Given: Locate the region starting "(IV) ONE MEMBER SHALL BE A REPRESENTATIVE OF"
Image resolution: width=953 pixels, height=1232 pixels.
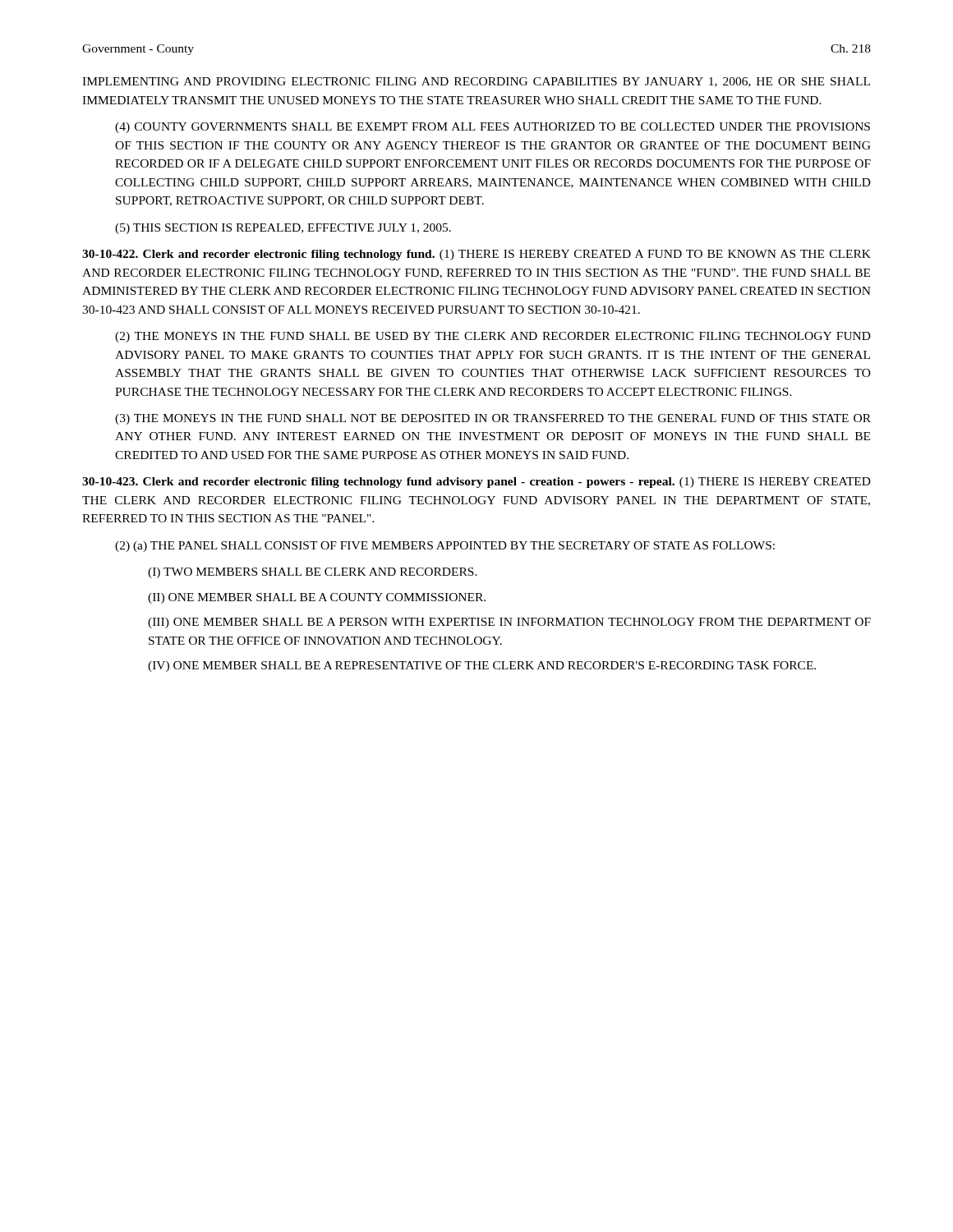Looking at the screenshot, I should click(x=482, y=665).
